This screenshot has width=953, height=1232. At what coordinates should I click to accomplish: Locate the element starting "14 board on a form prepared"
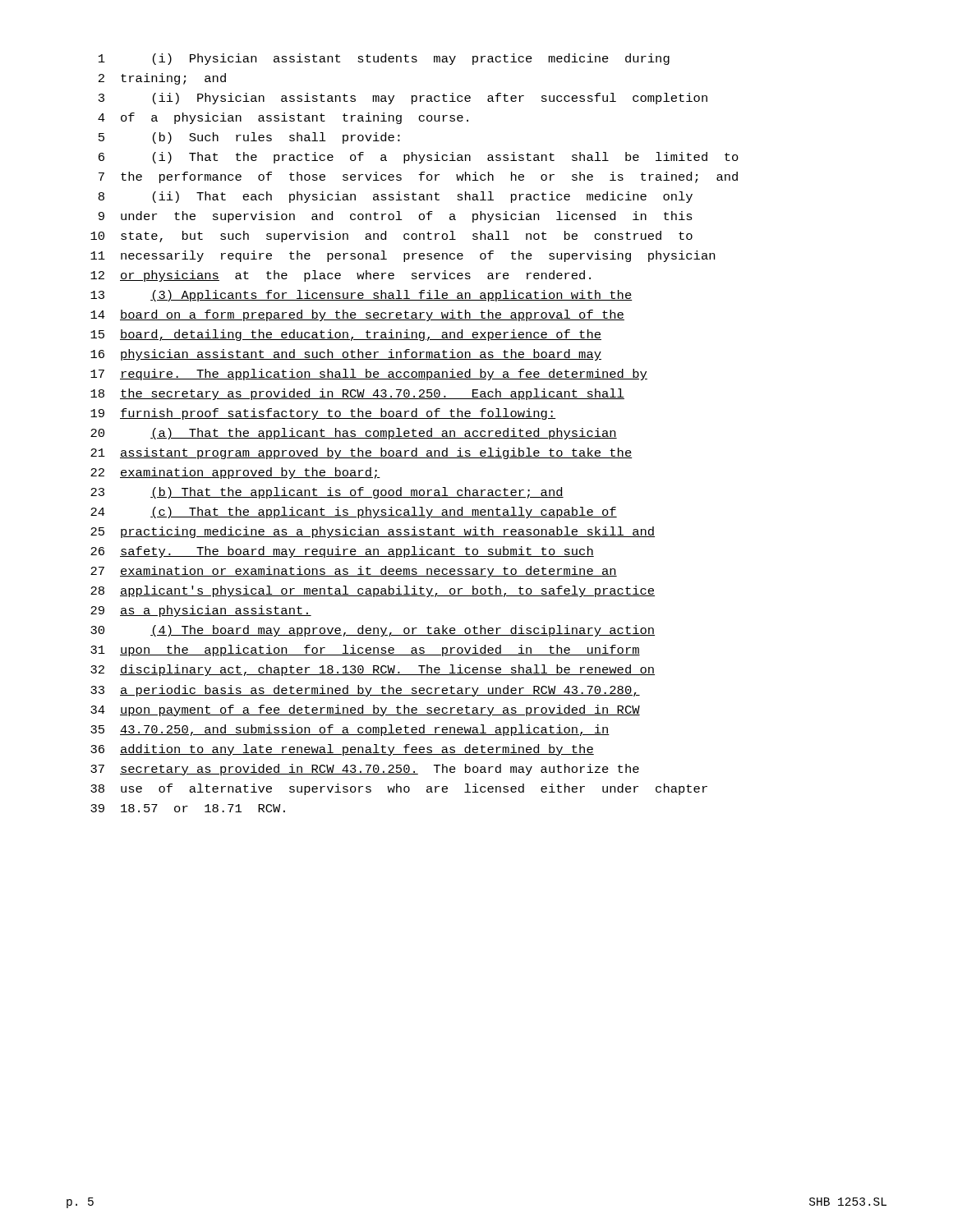pyautogui.click(x=476, y=316)
